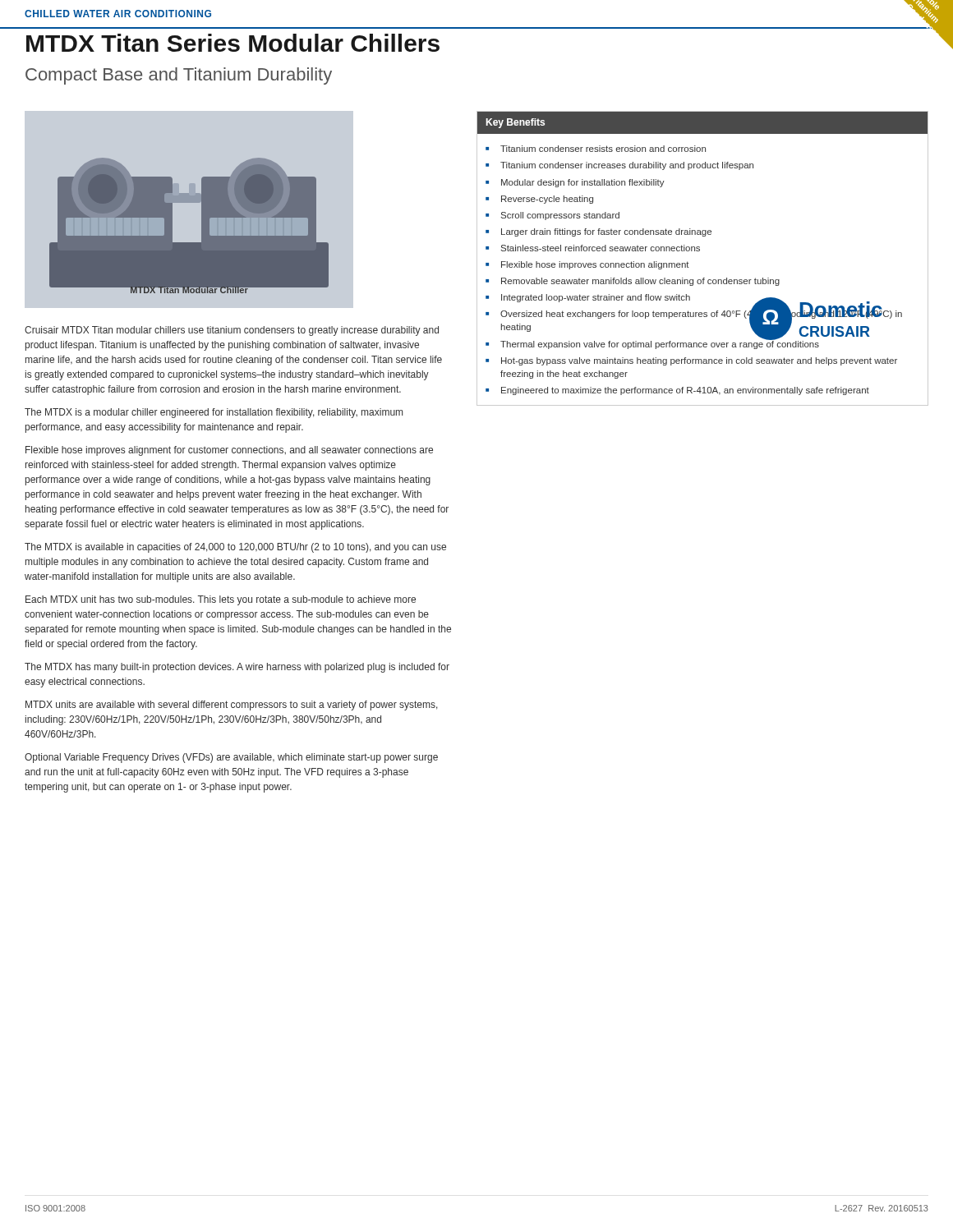Select the text block starting "Removable seawater manifolds"

640,281
